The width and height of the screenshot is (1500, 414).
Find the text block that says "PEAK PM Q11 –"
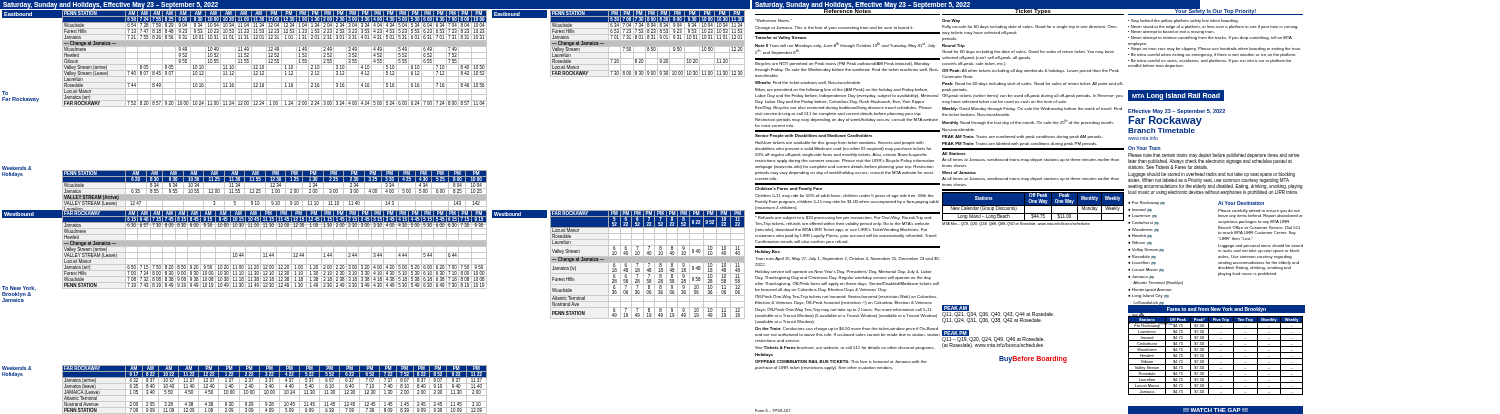993,339
